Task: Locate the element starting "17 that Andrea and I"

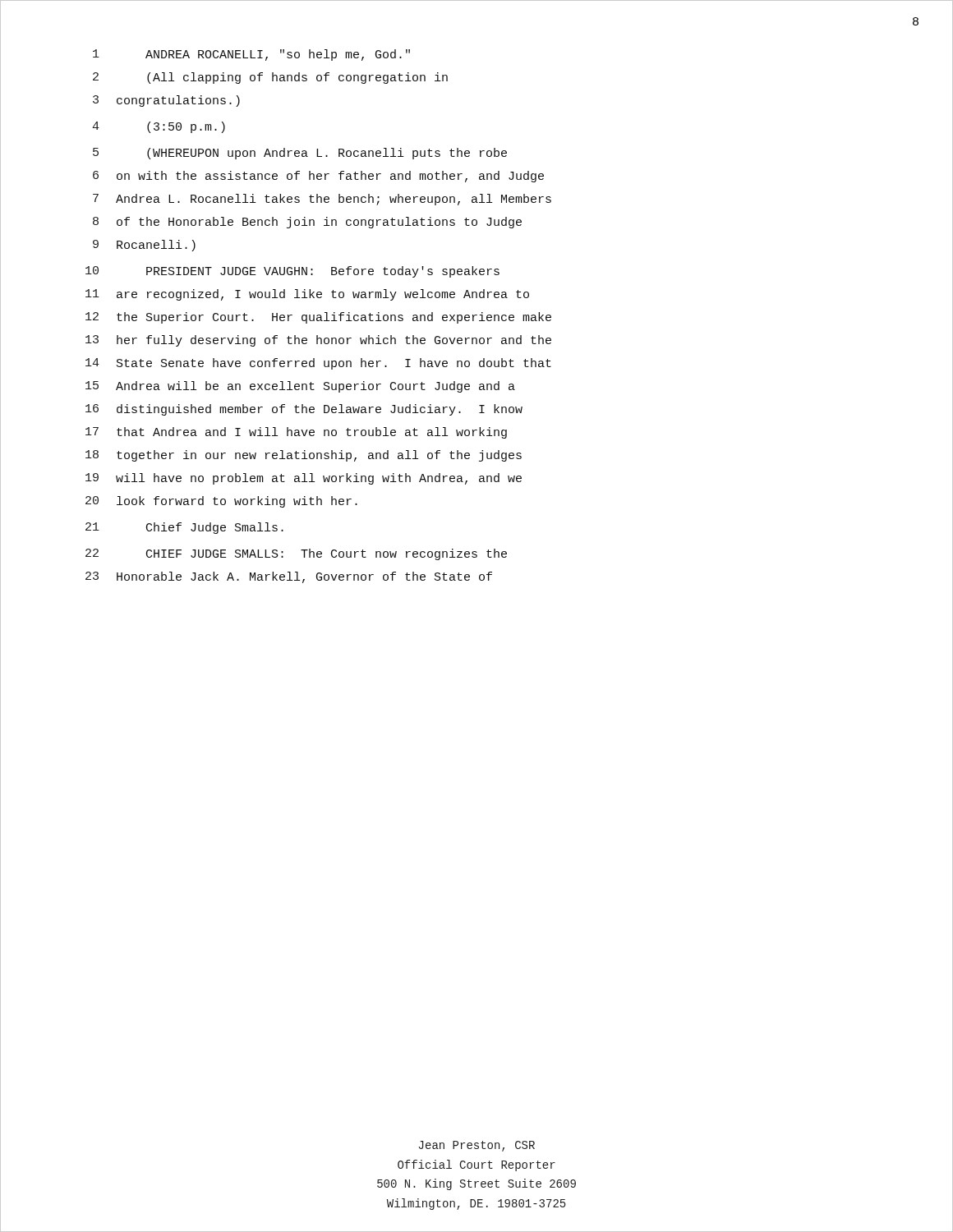Action: [485, 433]
